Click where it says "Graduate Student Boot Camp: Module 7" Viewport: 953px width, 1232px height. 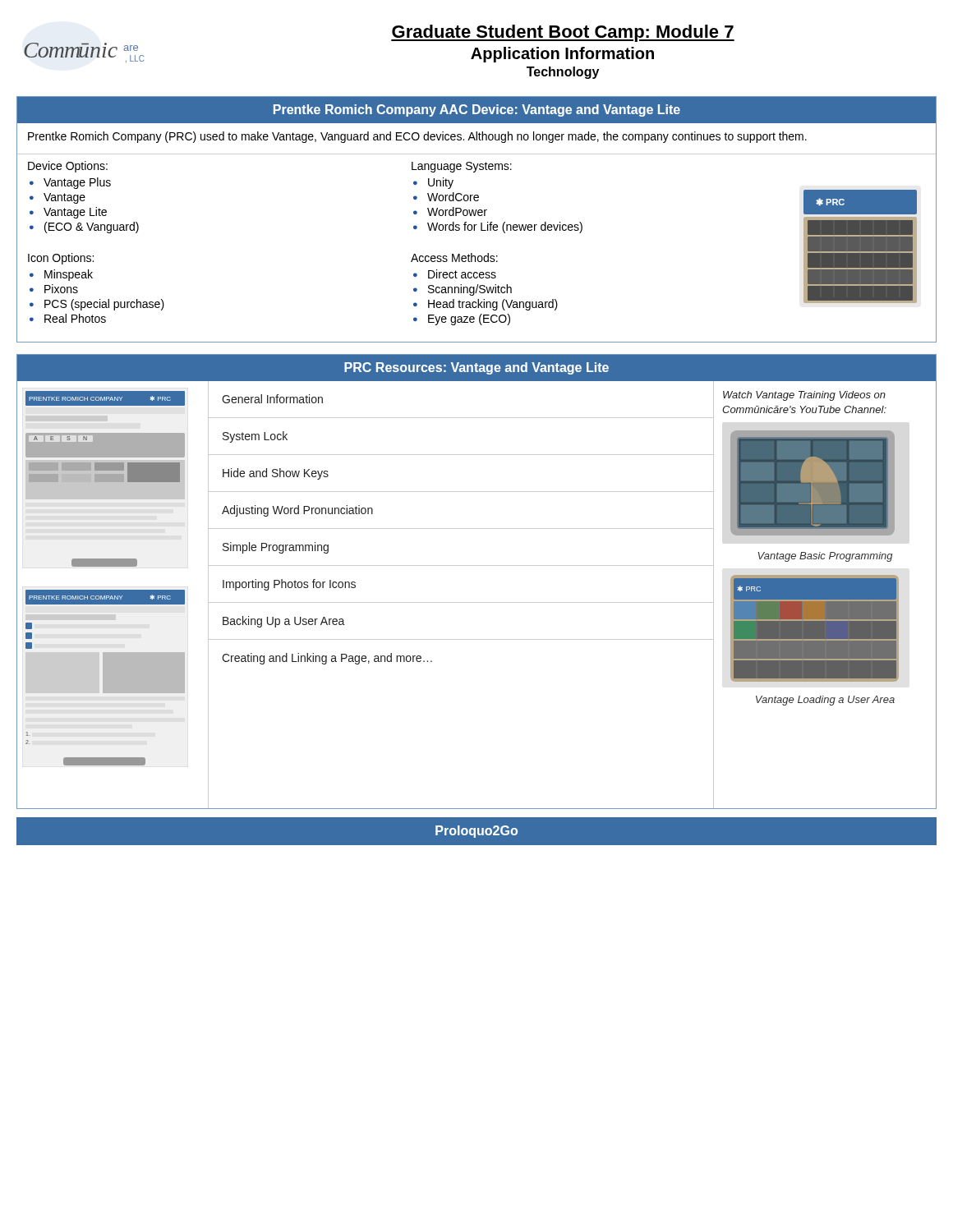click(563, 32)
